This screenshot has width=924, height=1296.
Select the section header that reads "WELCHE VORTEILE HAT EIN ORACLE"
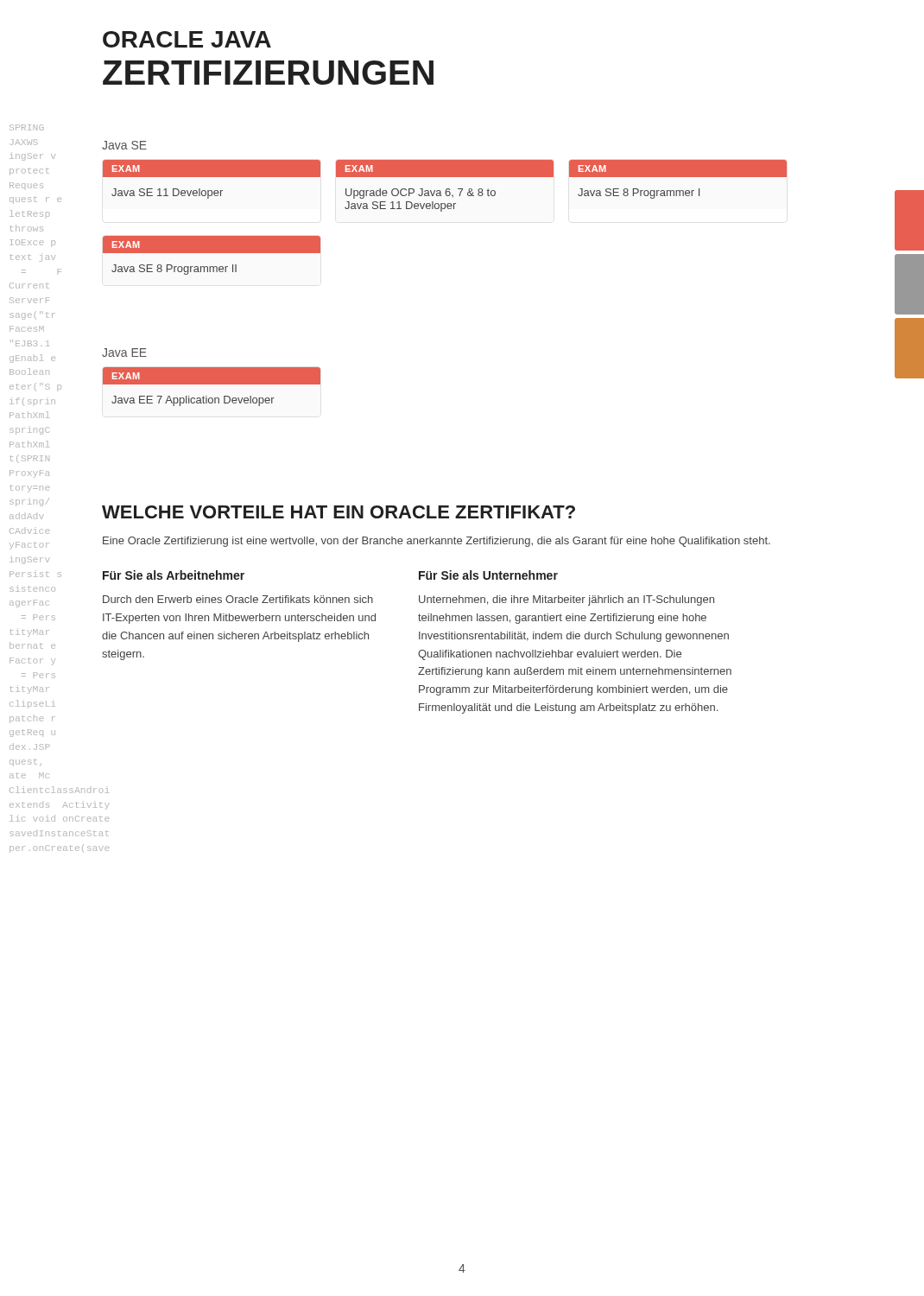coord(339,512)
